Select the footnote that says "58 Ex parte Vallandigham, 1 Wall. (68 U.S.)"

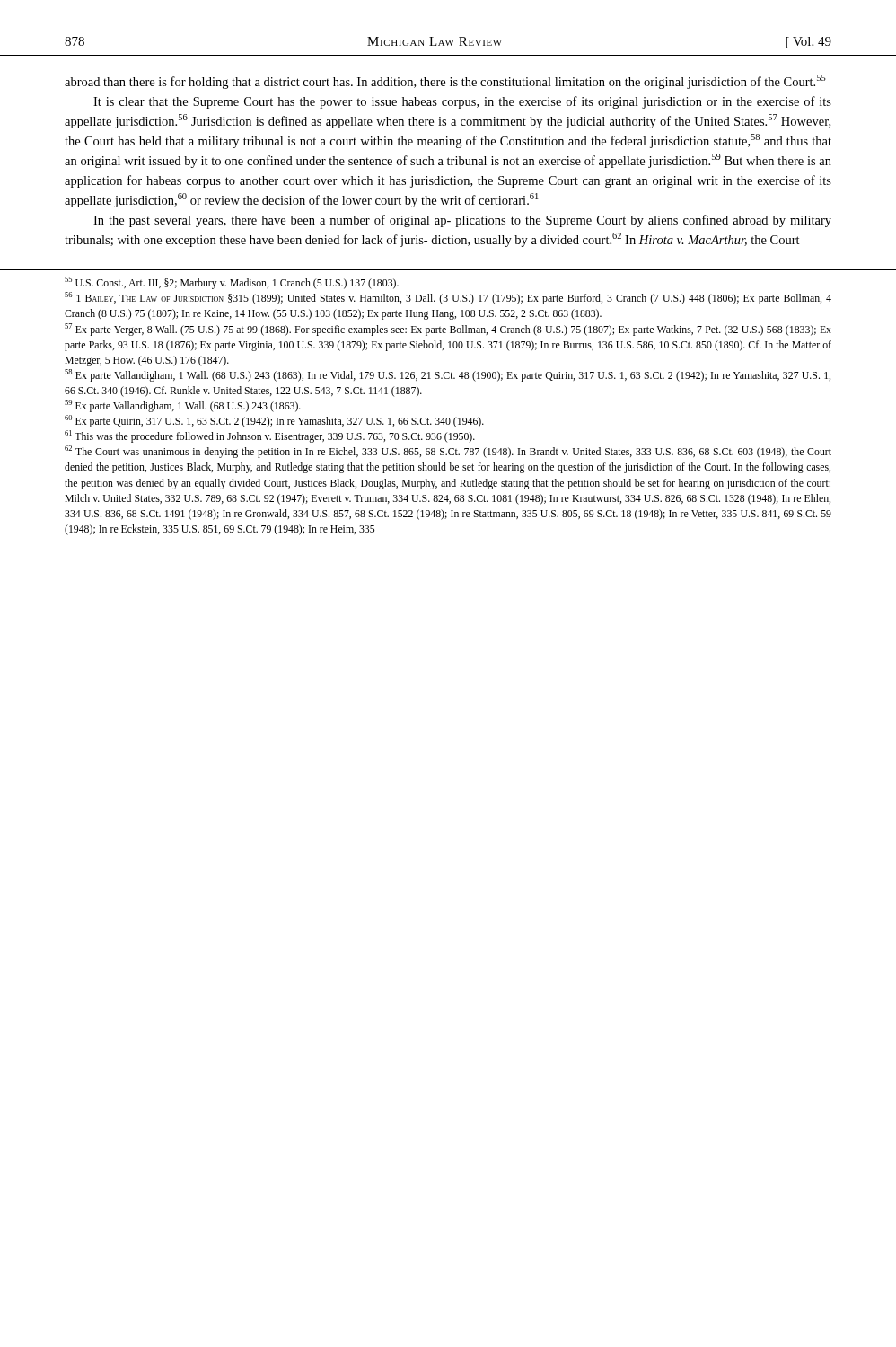coord(448,382)
